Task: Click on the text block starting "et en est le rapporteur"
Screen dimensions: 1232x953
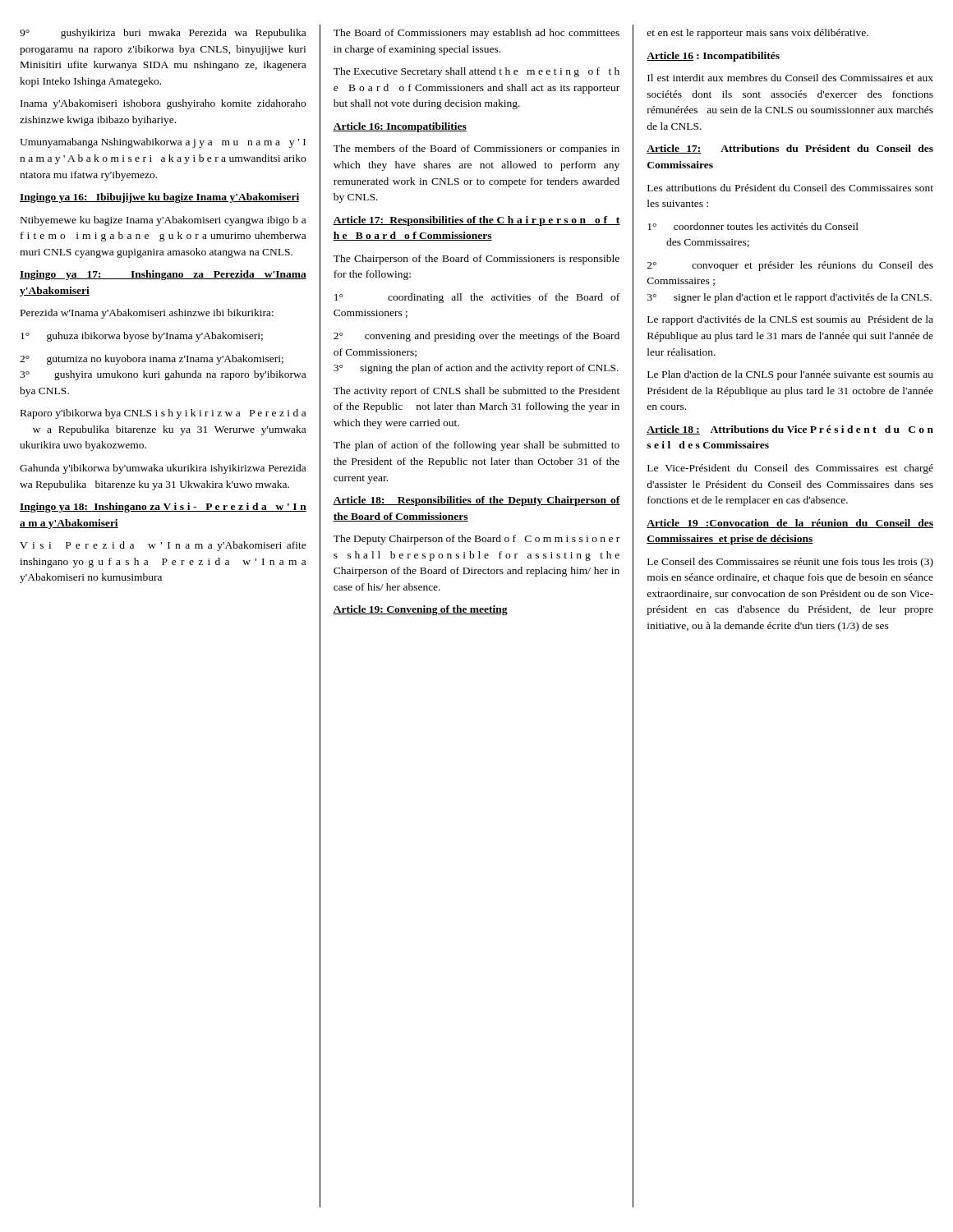Action: pos(790,33)
